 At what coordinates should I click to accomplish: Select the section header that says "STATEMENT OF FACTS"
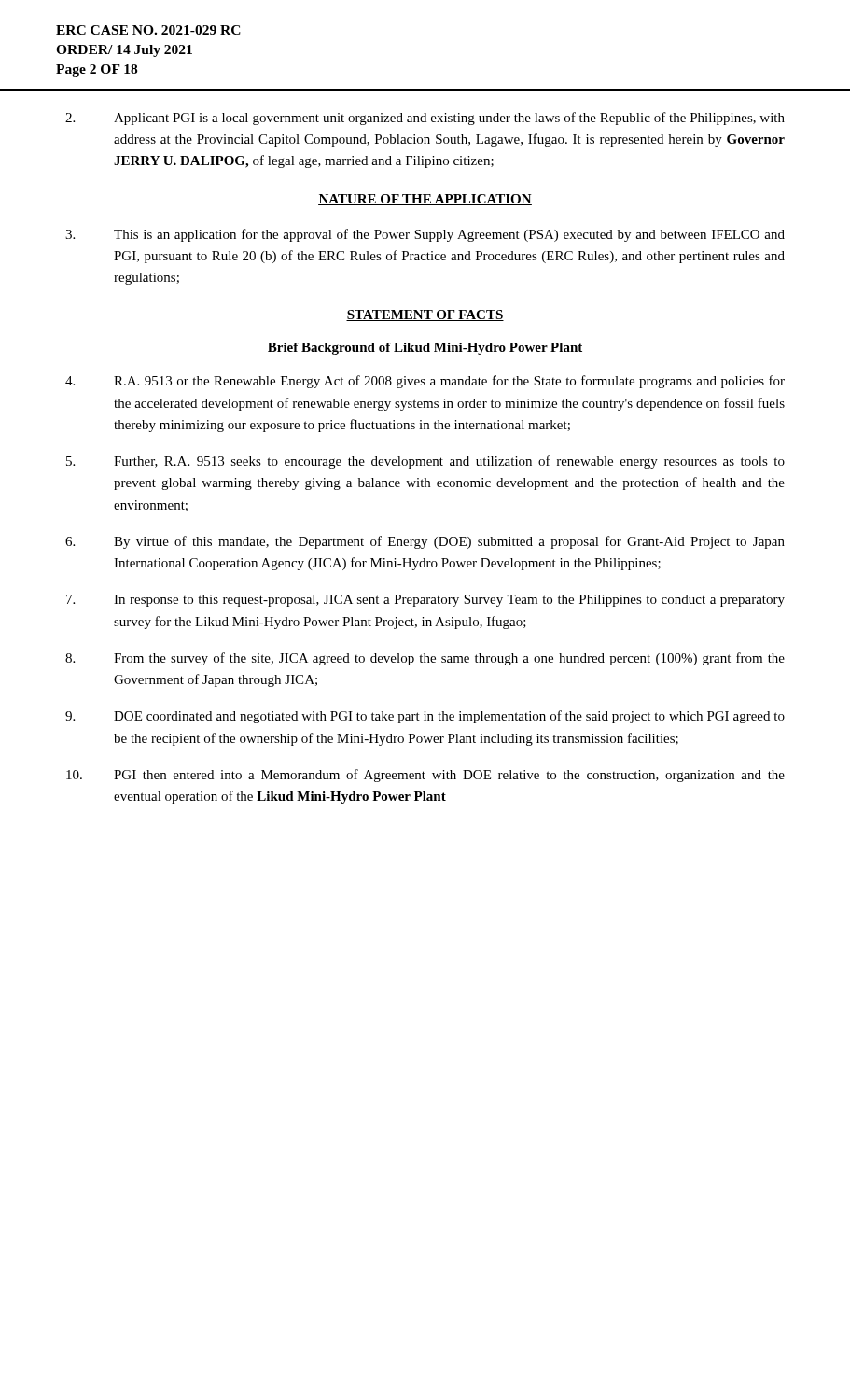(x=425, y=315)
